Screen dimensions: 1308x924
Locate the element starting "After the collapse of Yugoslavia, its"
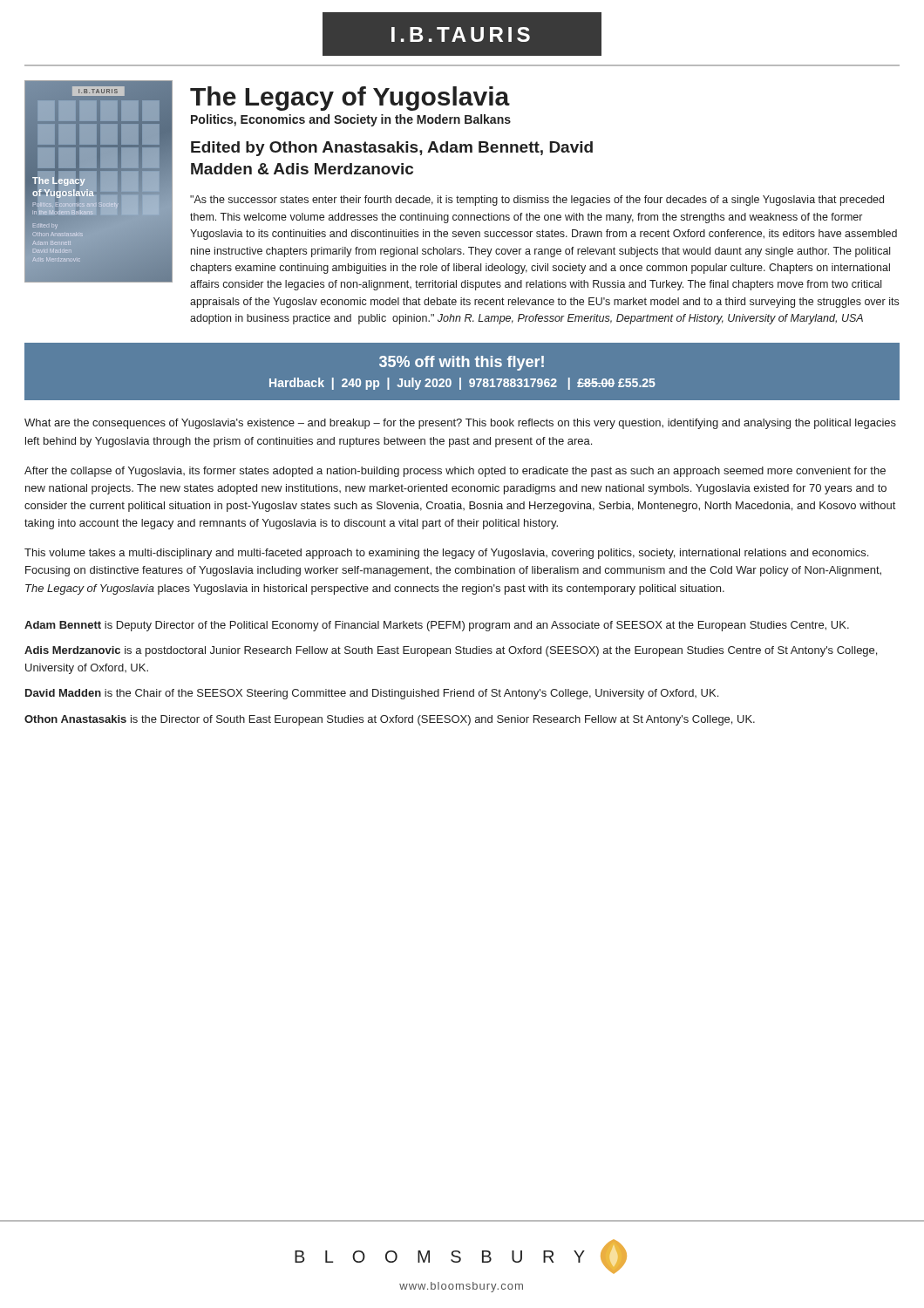click(462, 497)
